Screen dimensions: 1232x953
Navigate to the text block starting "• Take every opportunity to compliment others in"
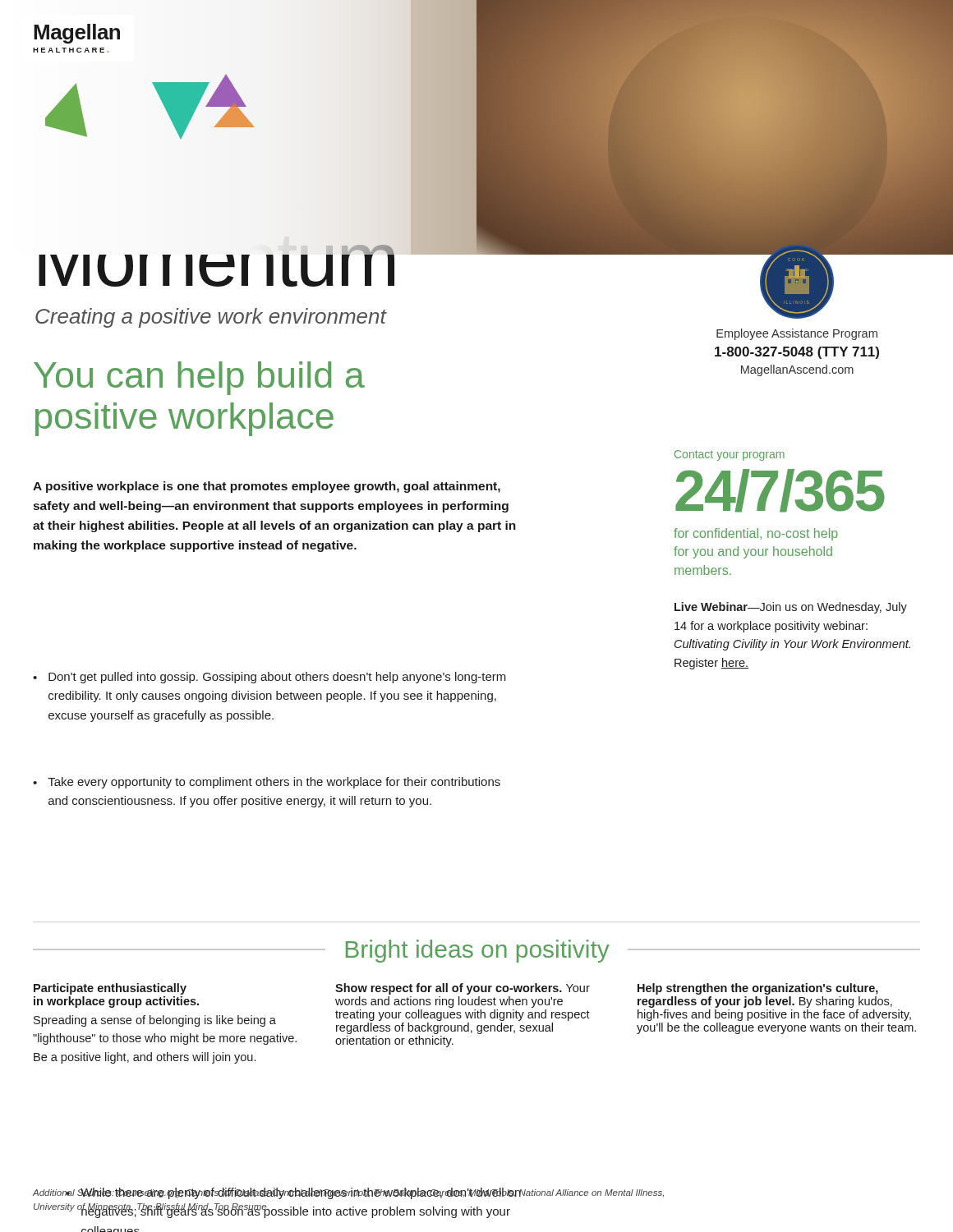tap(274, 791)
